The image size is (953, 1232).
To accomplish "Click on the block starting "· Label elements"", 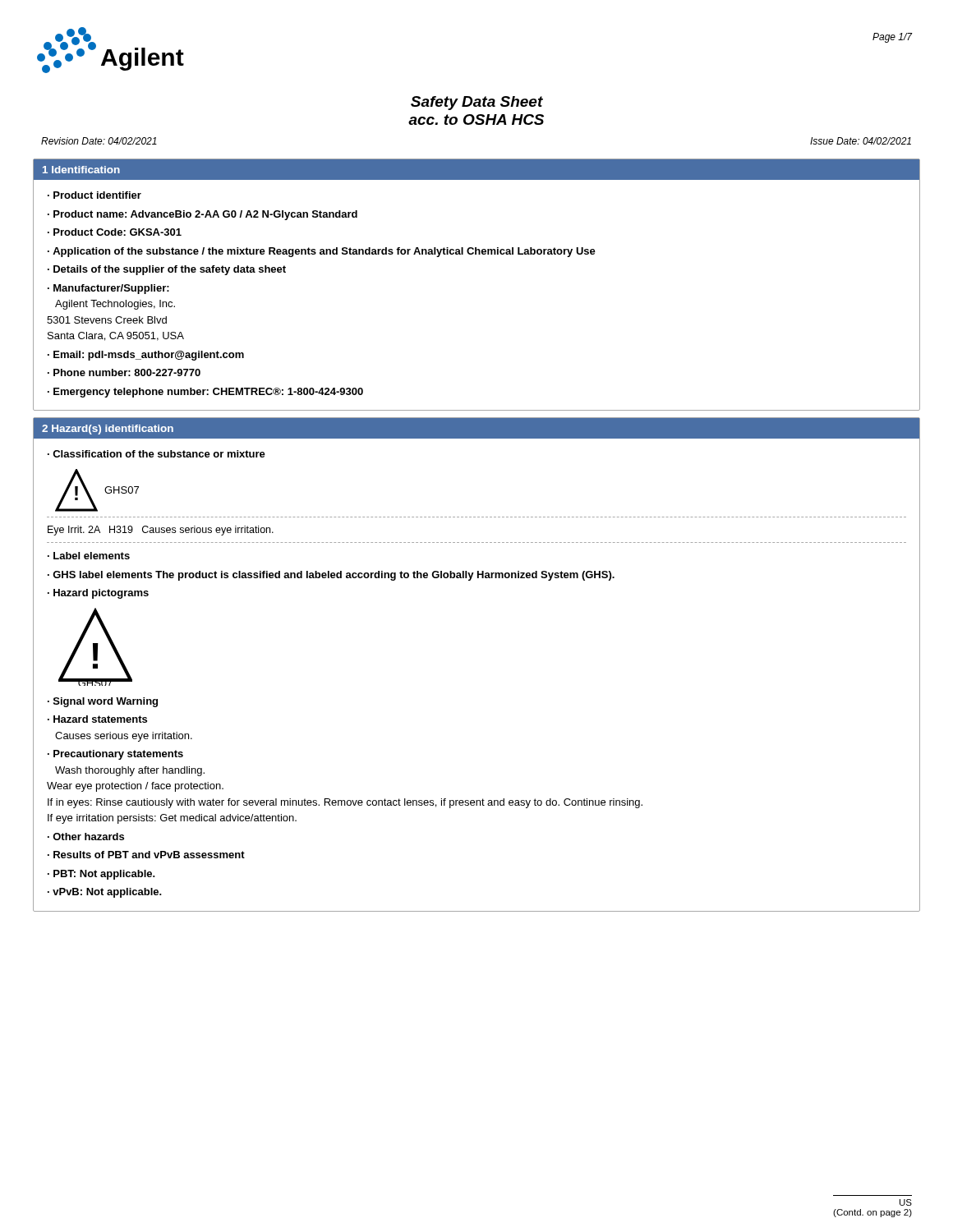I will point(88,556).
